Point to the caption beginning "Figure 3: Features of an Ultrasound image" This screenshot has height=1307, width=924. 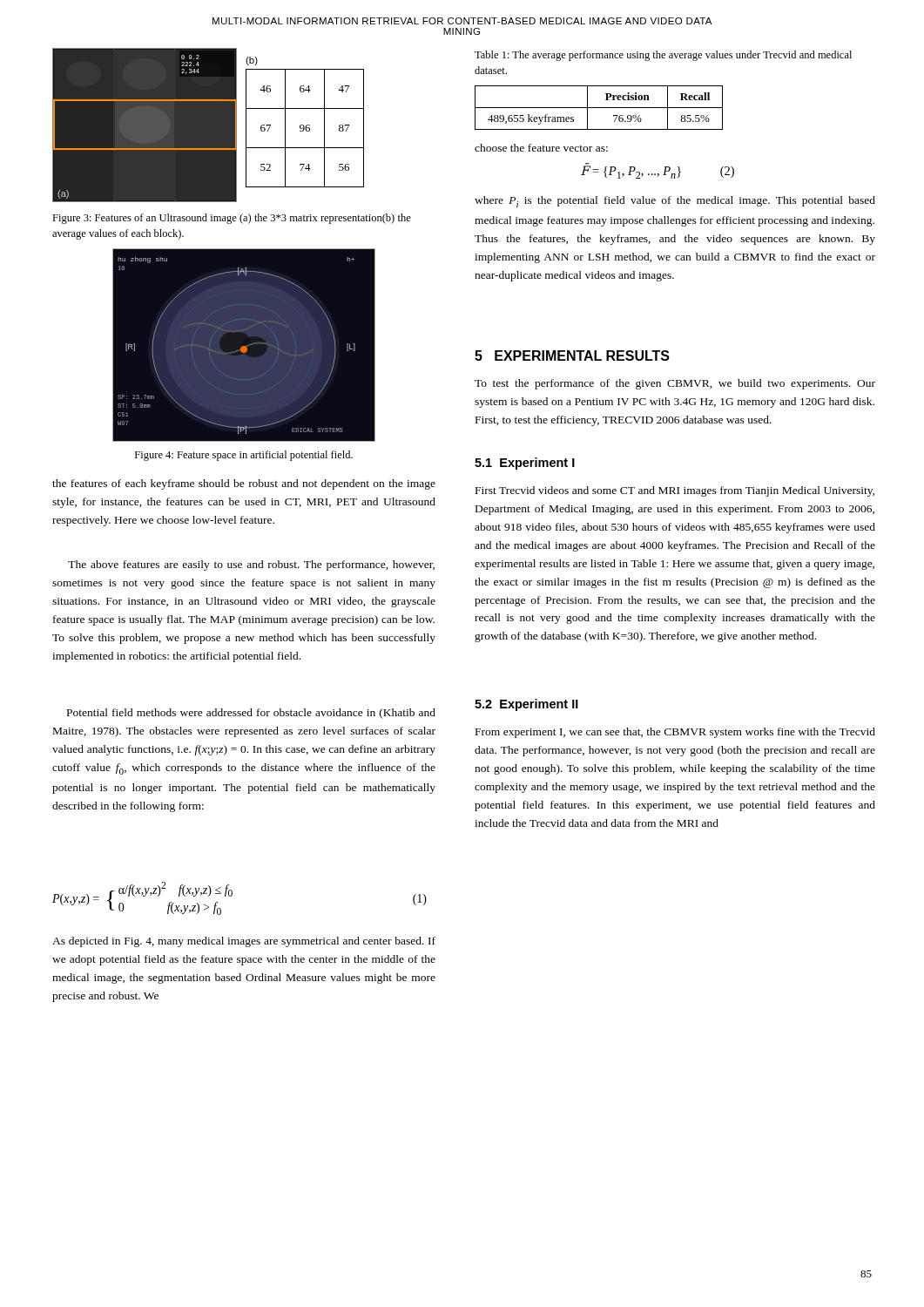[232, 225]
